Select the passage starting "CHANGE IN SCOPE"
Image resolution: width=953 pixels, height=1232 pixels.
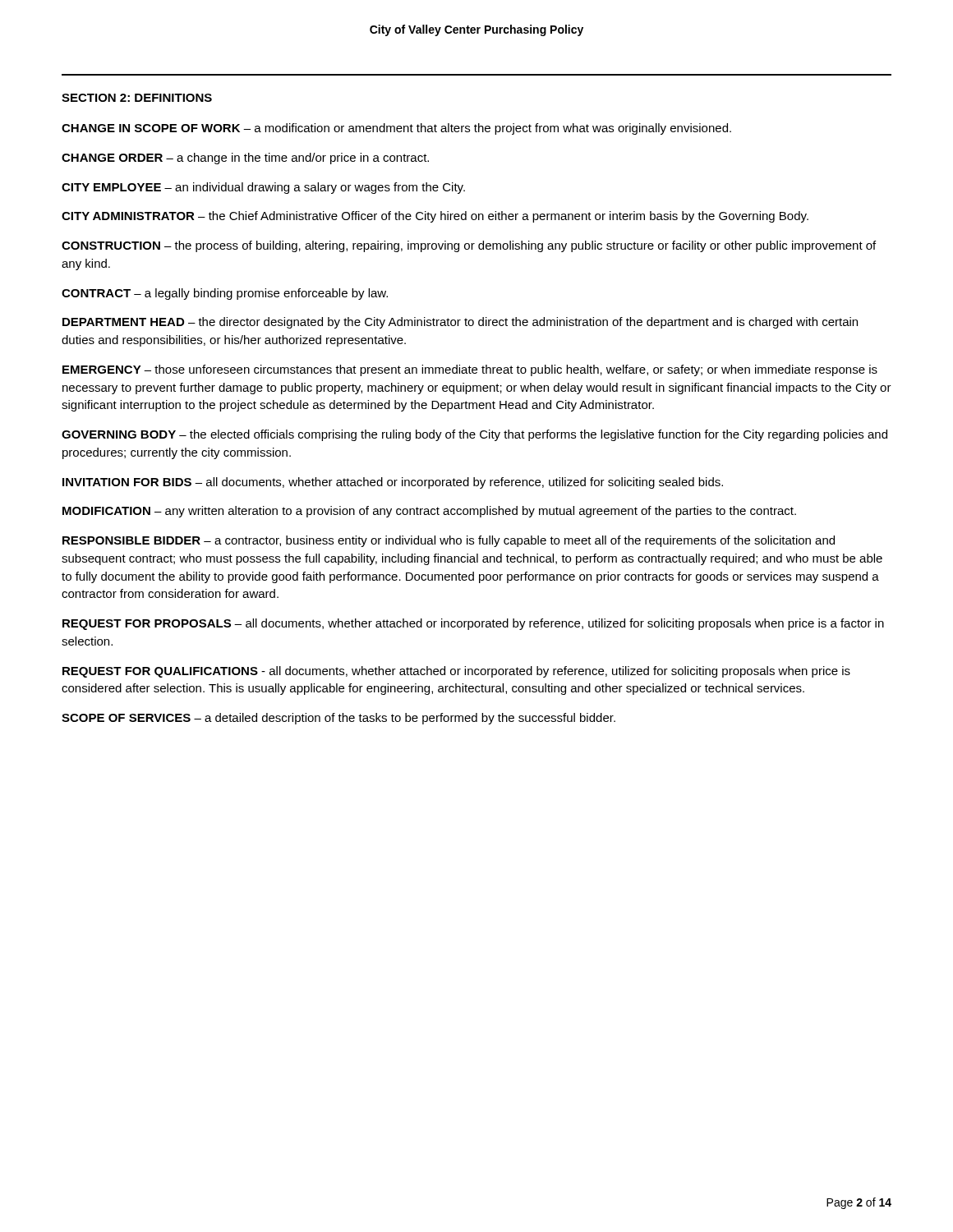pyautogui.click(x=476, y=128)
